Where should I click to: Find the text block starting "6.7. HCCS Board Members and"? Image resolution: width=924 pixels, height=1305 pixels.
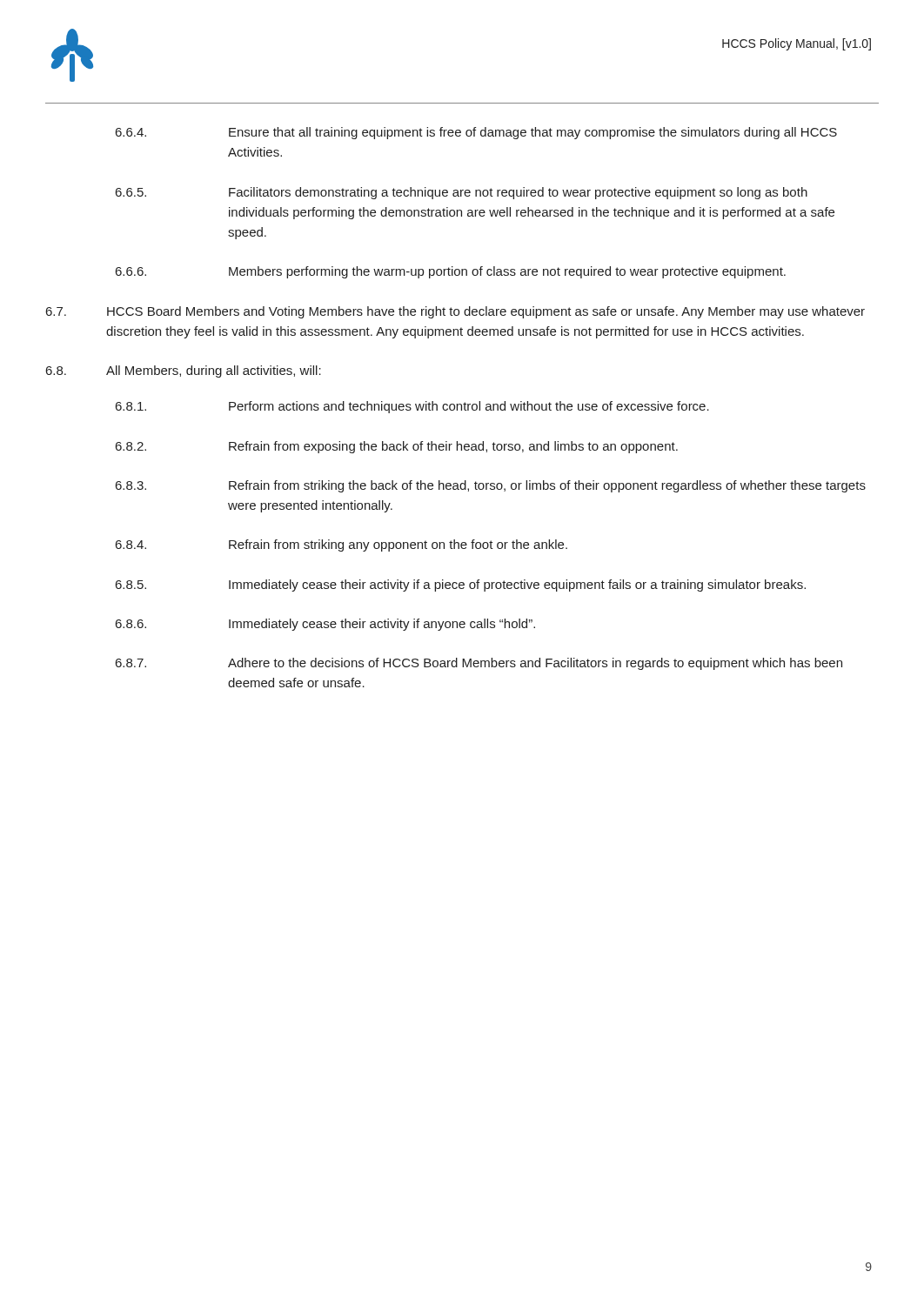(x=459, y=321)
